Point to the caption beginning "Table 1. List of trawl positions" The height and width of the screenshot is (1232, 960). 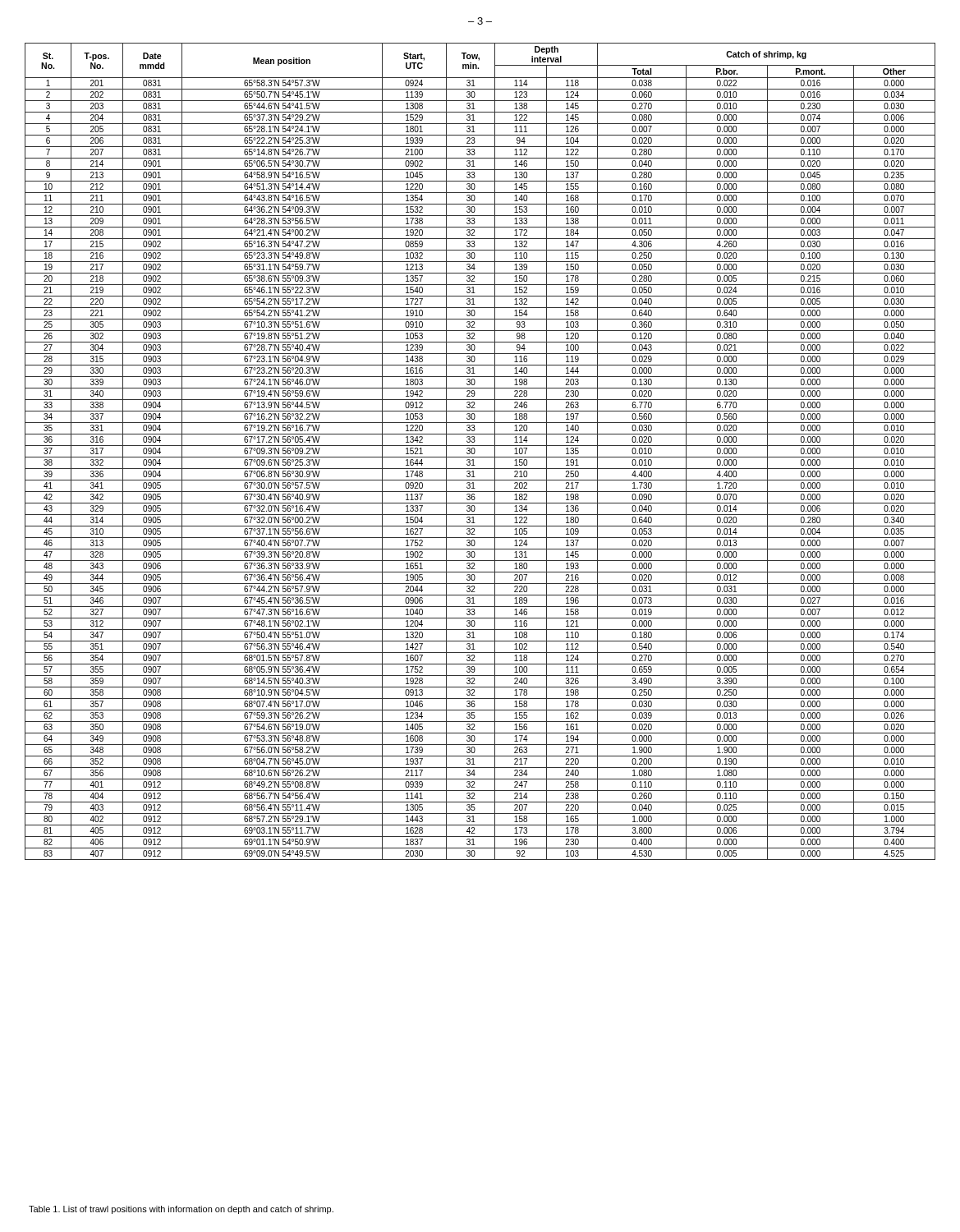(181, 1209)
